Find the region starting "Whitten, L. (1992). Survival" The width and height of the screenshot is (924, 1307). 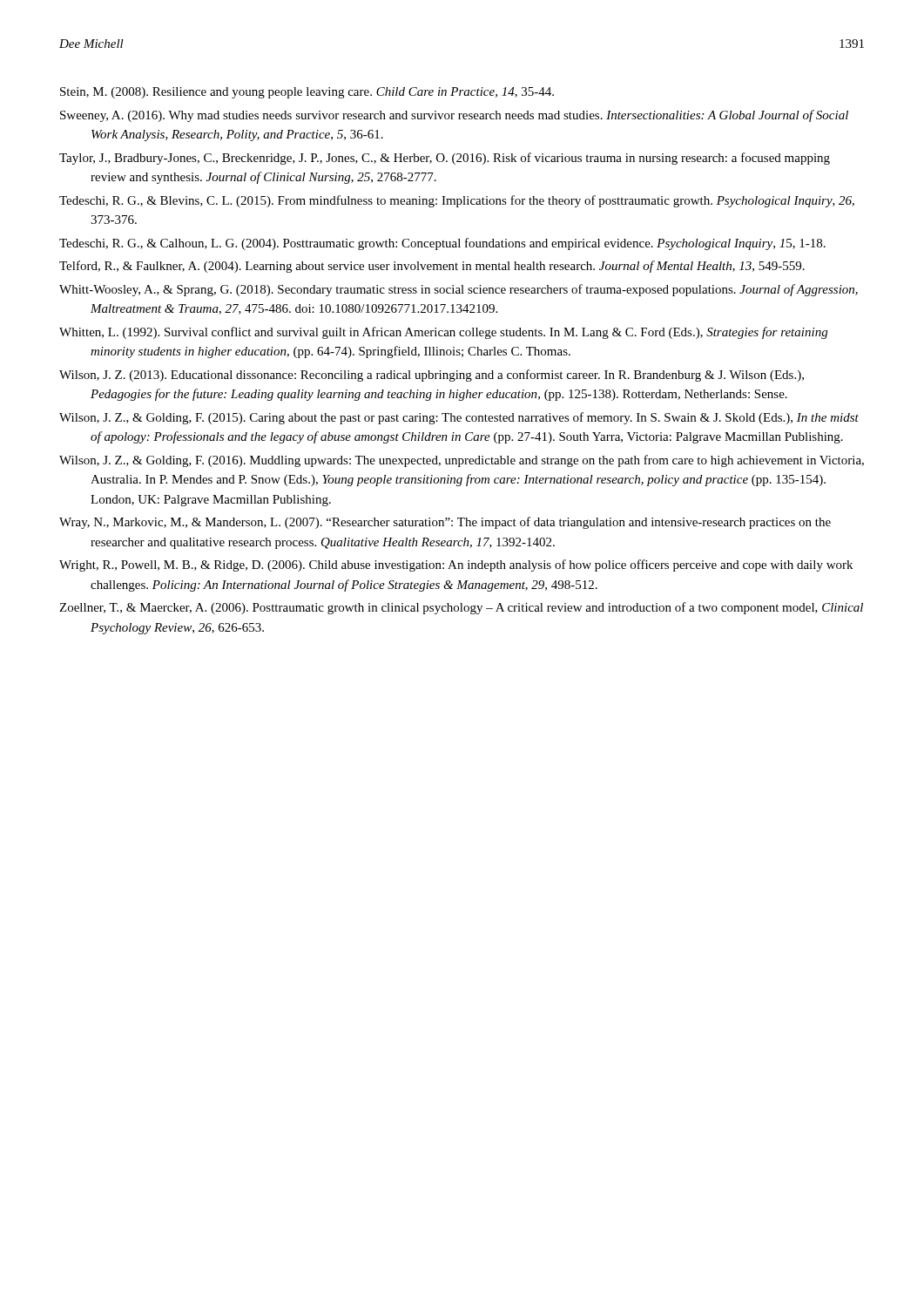click(444, 341)
